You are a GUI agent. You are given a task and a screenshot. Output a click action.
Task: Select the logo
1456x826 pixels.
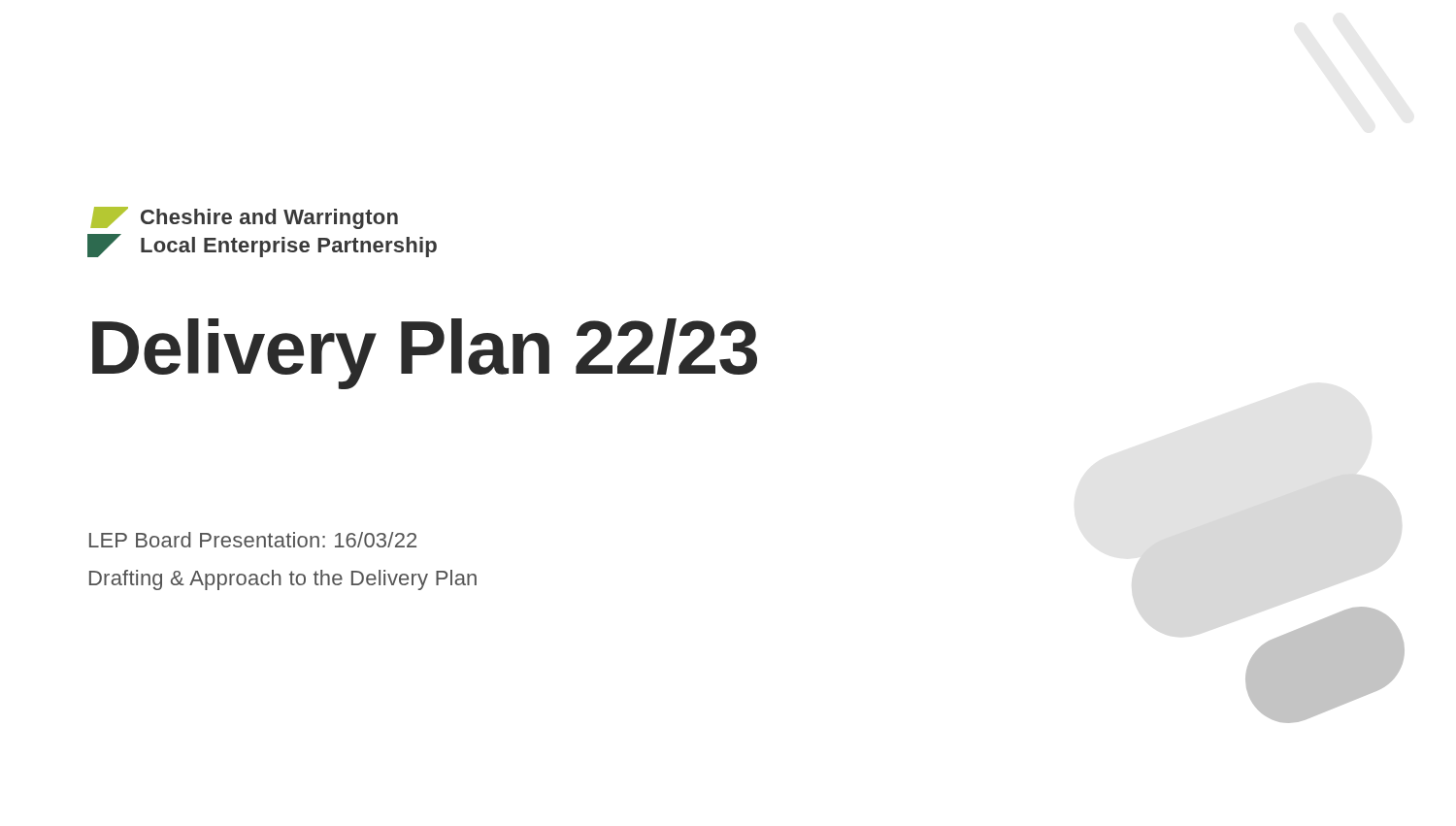[263, 232]
